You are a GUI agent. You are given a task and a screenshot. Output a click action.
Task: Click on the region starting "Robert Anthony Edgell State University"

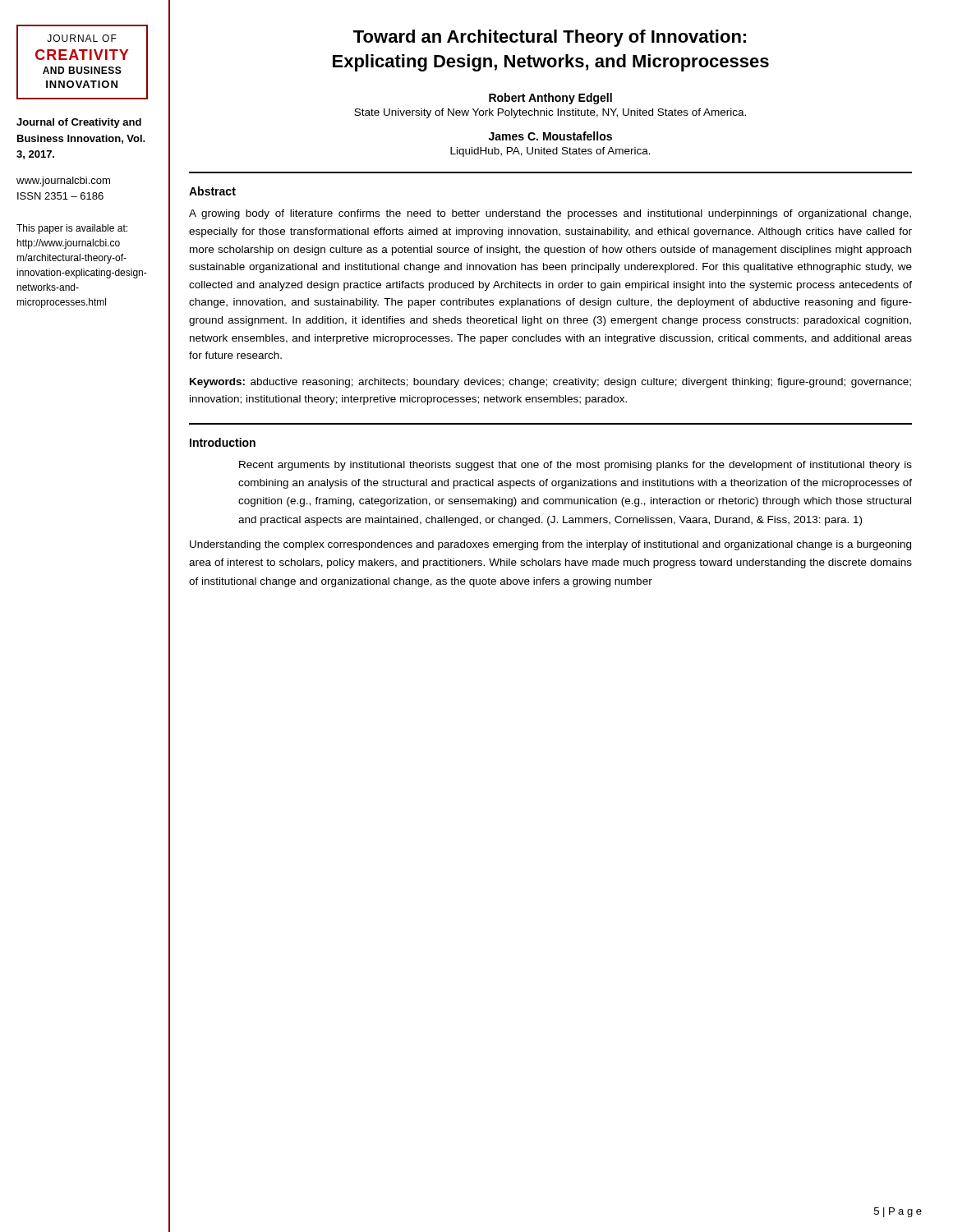(550, 105)
